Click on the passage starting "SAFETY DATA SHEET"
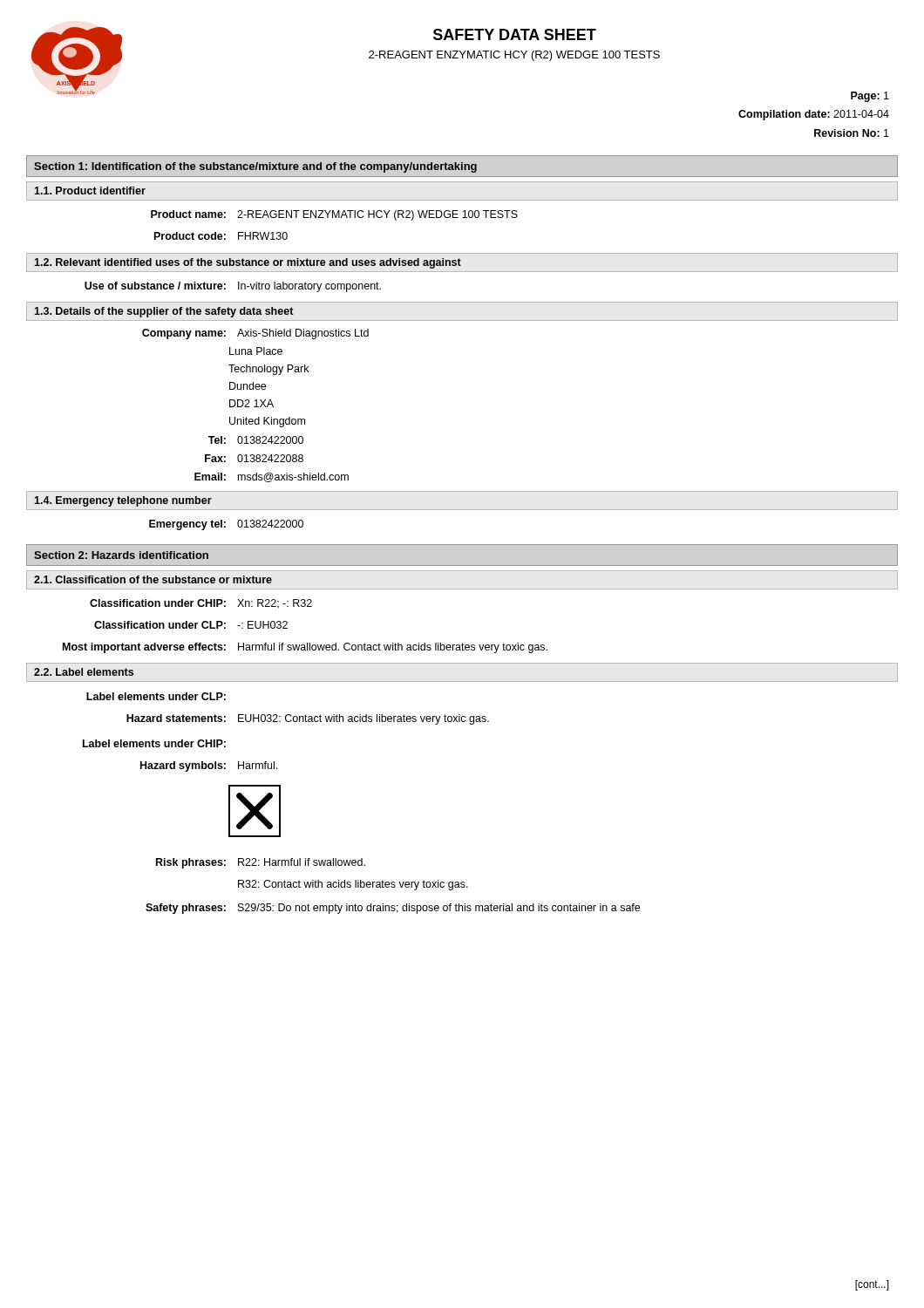 click(x=514, y=35)
